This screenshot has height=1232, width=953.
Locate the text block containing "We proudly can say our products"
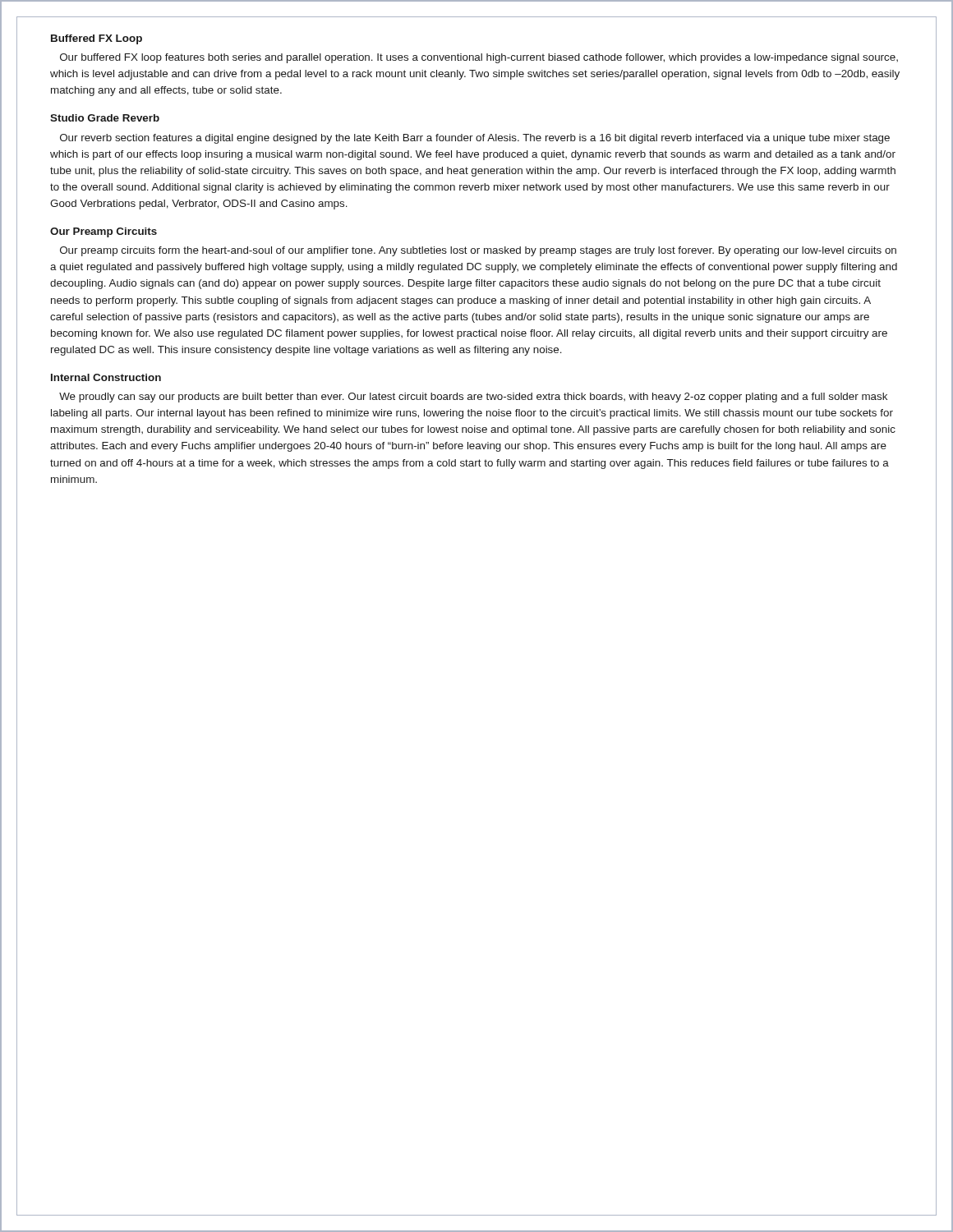[476, 438]
